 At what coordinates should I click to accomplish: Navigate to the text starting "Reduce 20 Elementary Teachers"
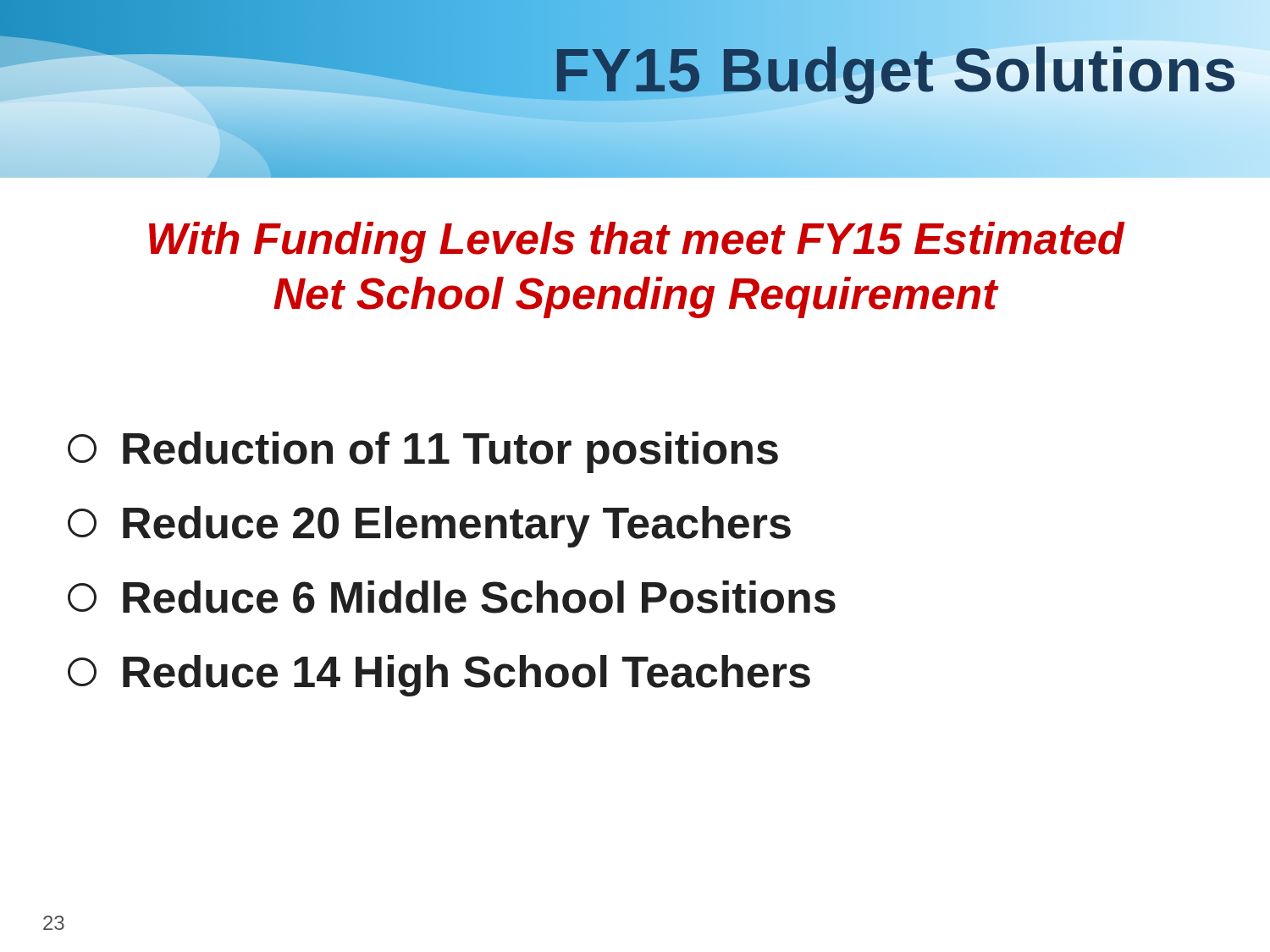[430, 523]
